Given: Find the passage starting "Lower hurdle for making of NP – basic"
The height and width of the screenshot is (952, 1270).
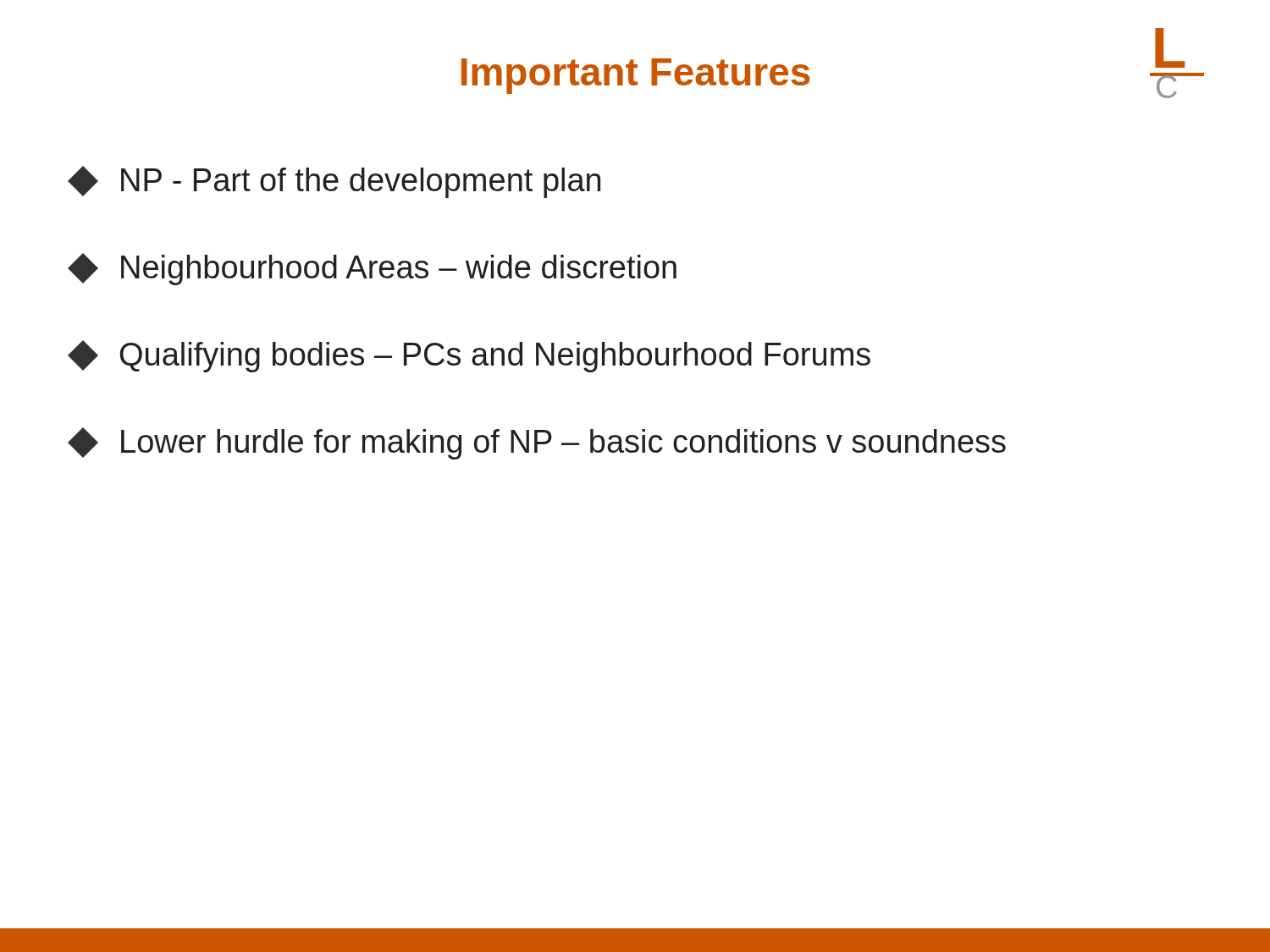Looking at the screenshot, I should click(x=537, y=442).
